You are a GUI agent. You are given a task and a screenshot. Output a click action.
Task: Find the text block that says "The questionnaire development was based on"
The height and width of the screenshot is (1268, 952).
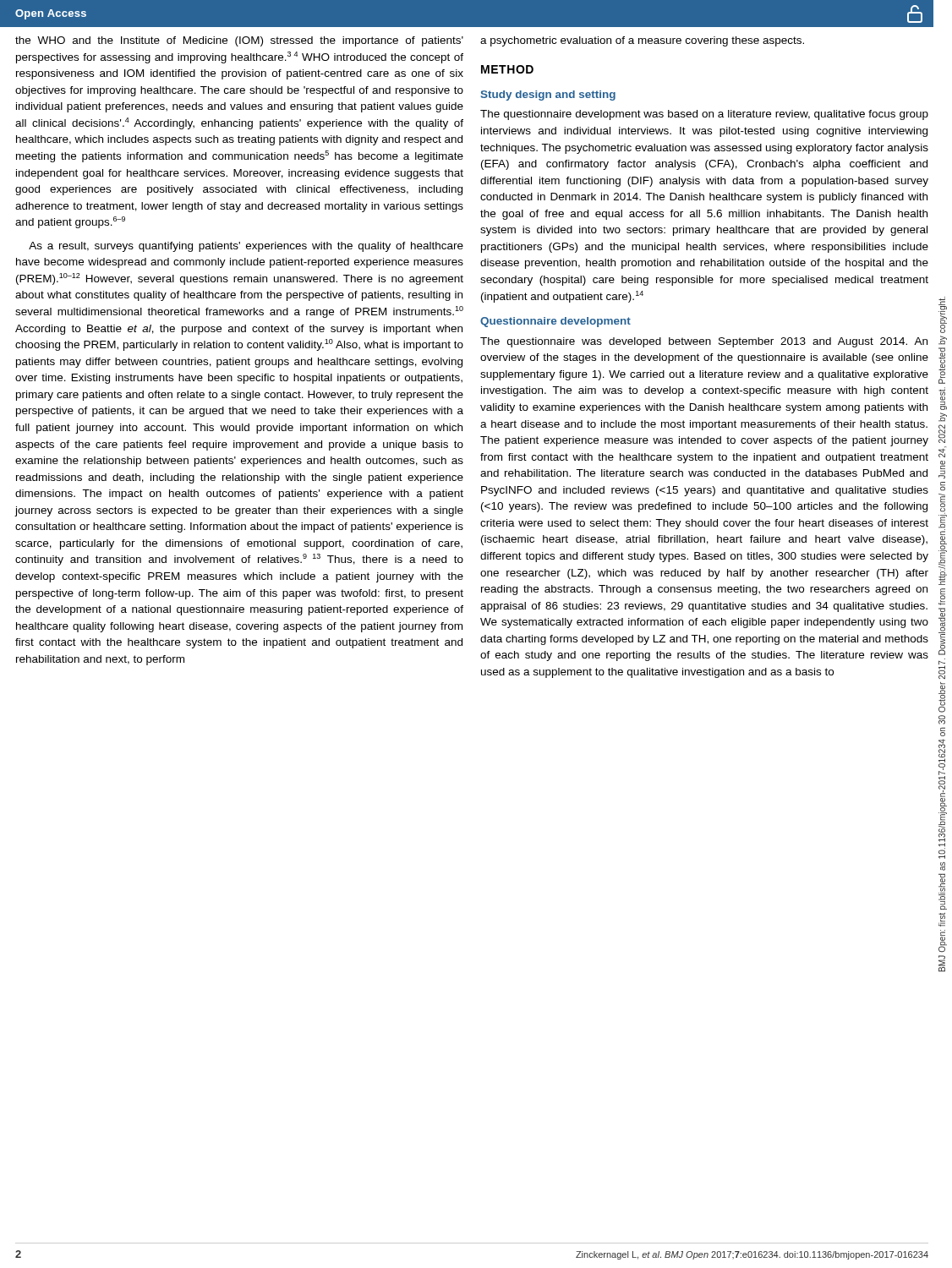(x=704, y=205)
